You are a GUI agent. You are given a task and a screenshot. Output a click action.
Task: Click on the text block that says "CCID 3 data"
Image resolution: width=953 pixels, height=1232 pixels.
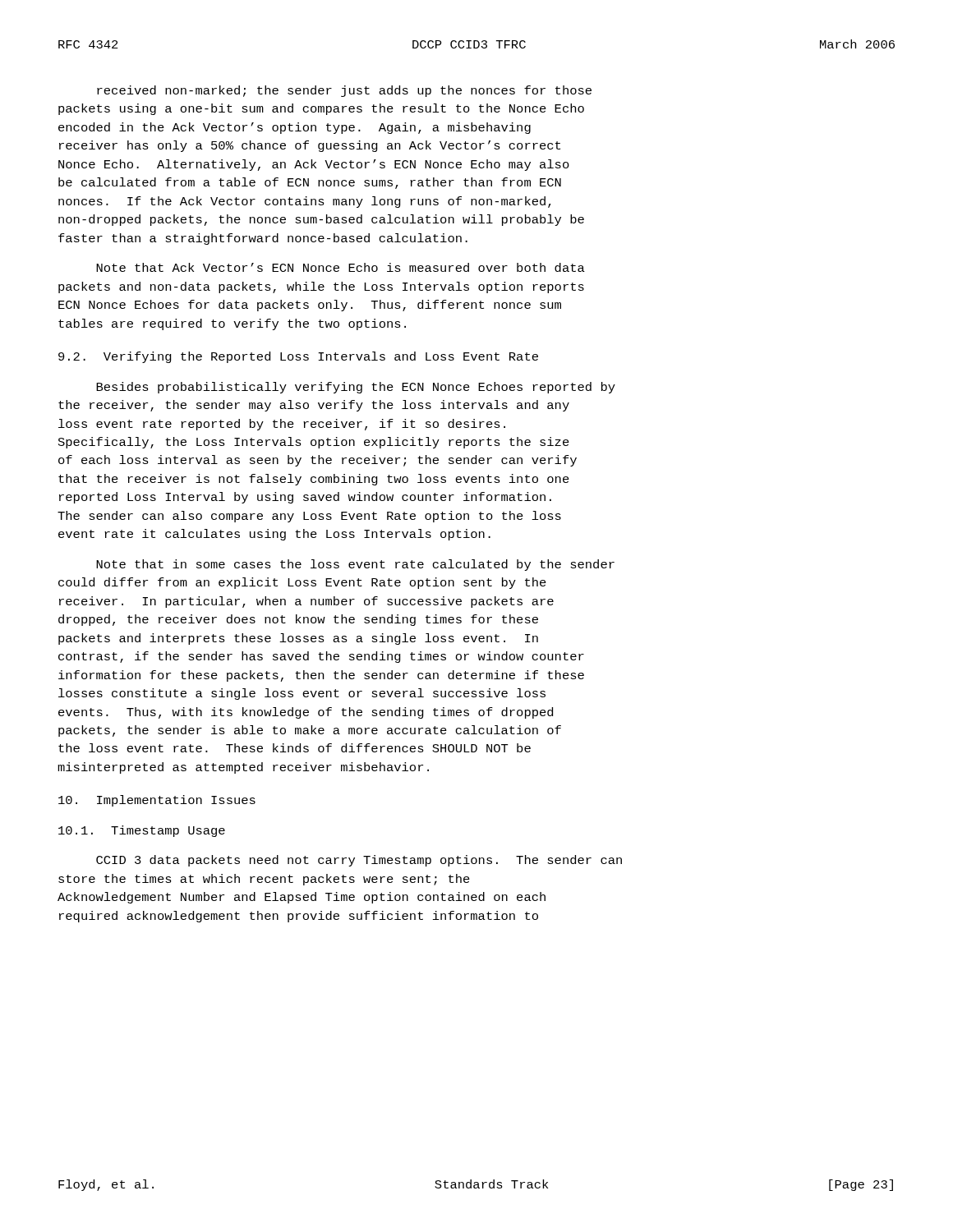(476, 889)
